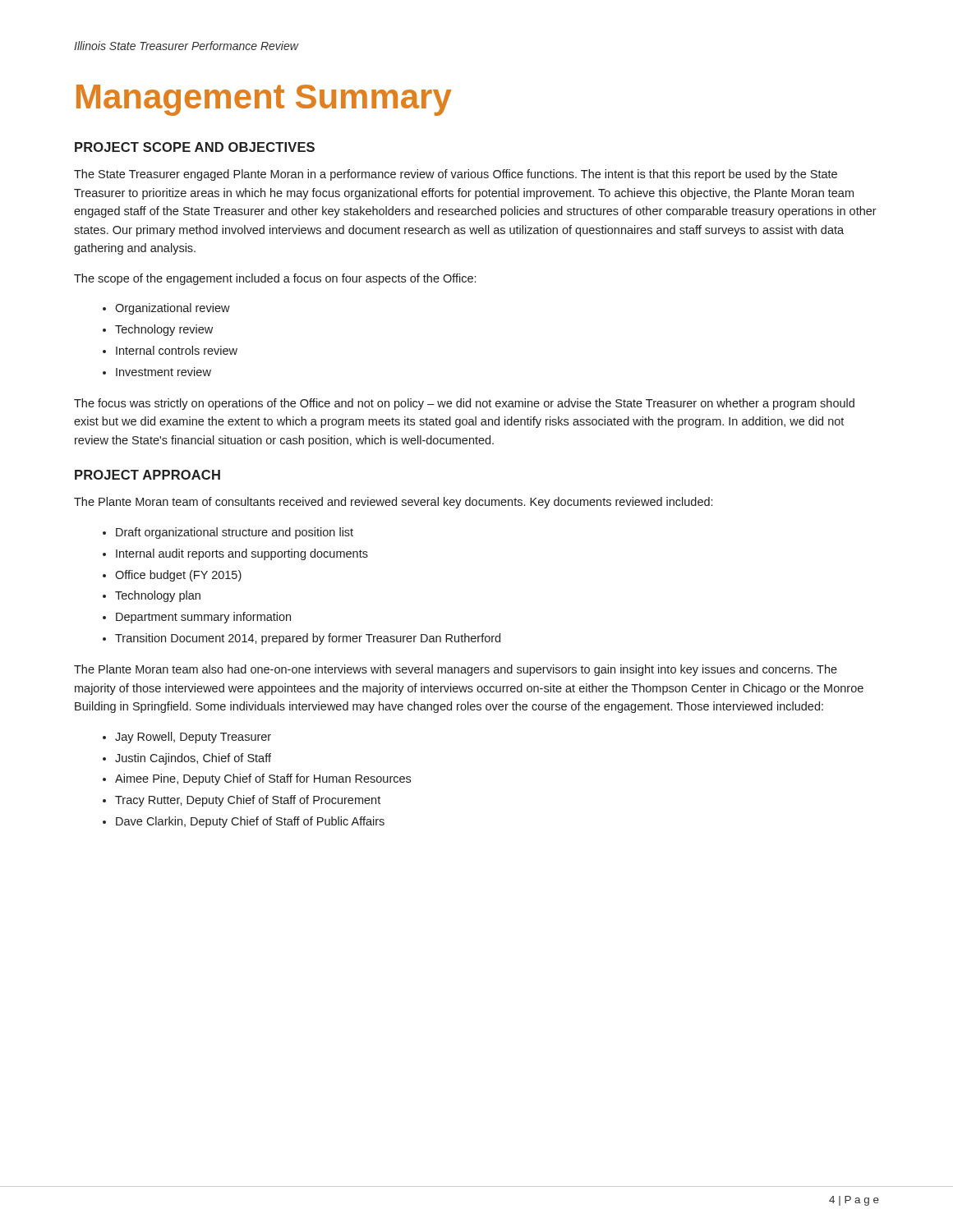Select the list item that reads "Office budget (FY 2015)"
The image size is (953, 1232).
[x=178, y=575]
